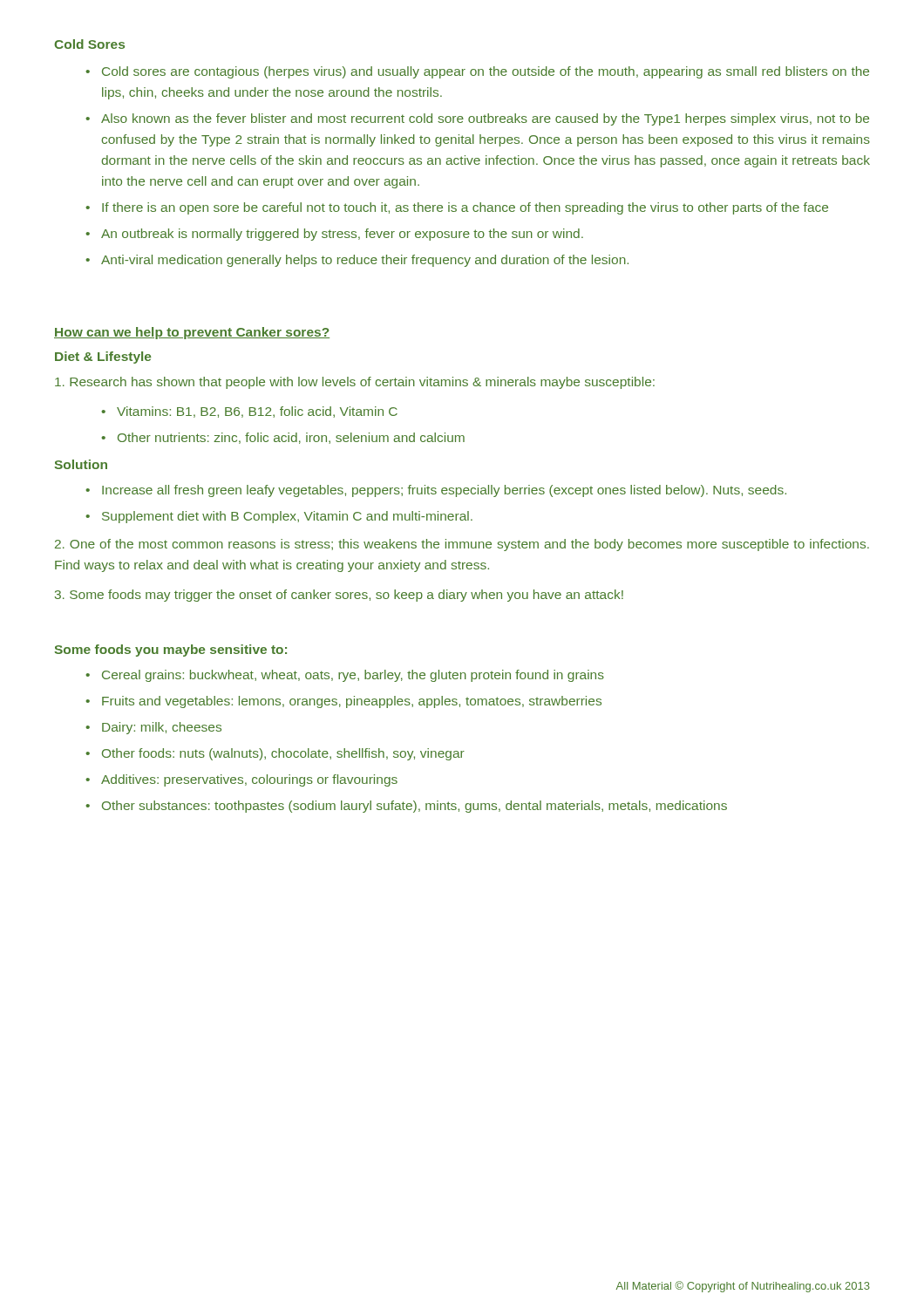Locate the passage starting "How can we help to prevent"

[192, 332]
